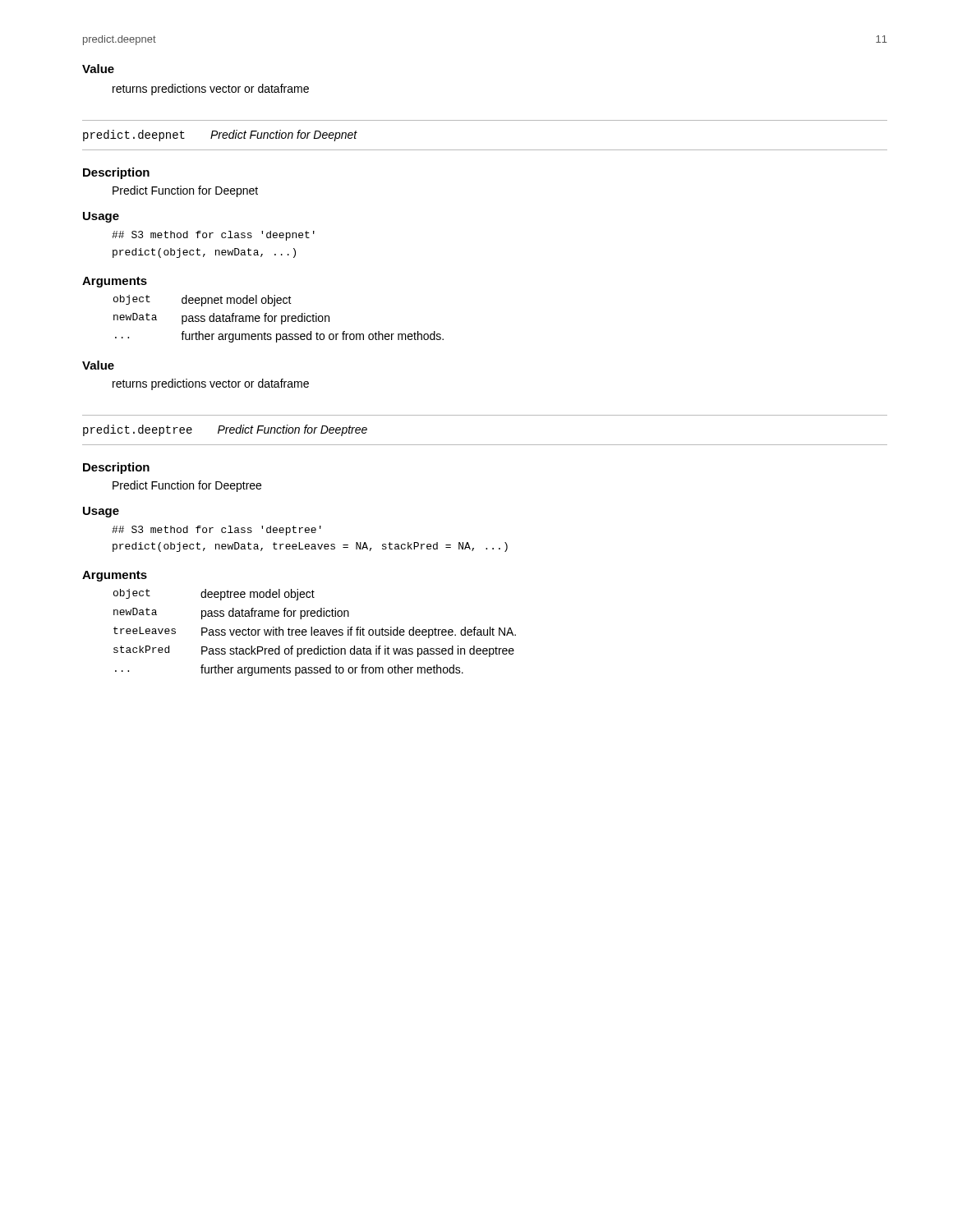The image size is (953, 1232).
Task: Point to the region starting "S3 method for class 'deeptree' predict(object,"
Action: tap(310, 538)
